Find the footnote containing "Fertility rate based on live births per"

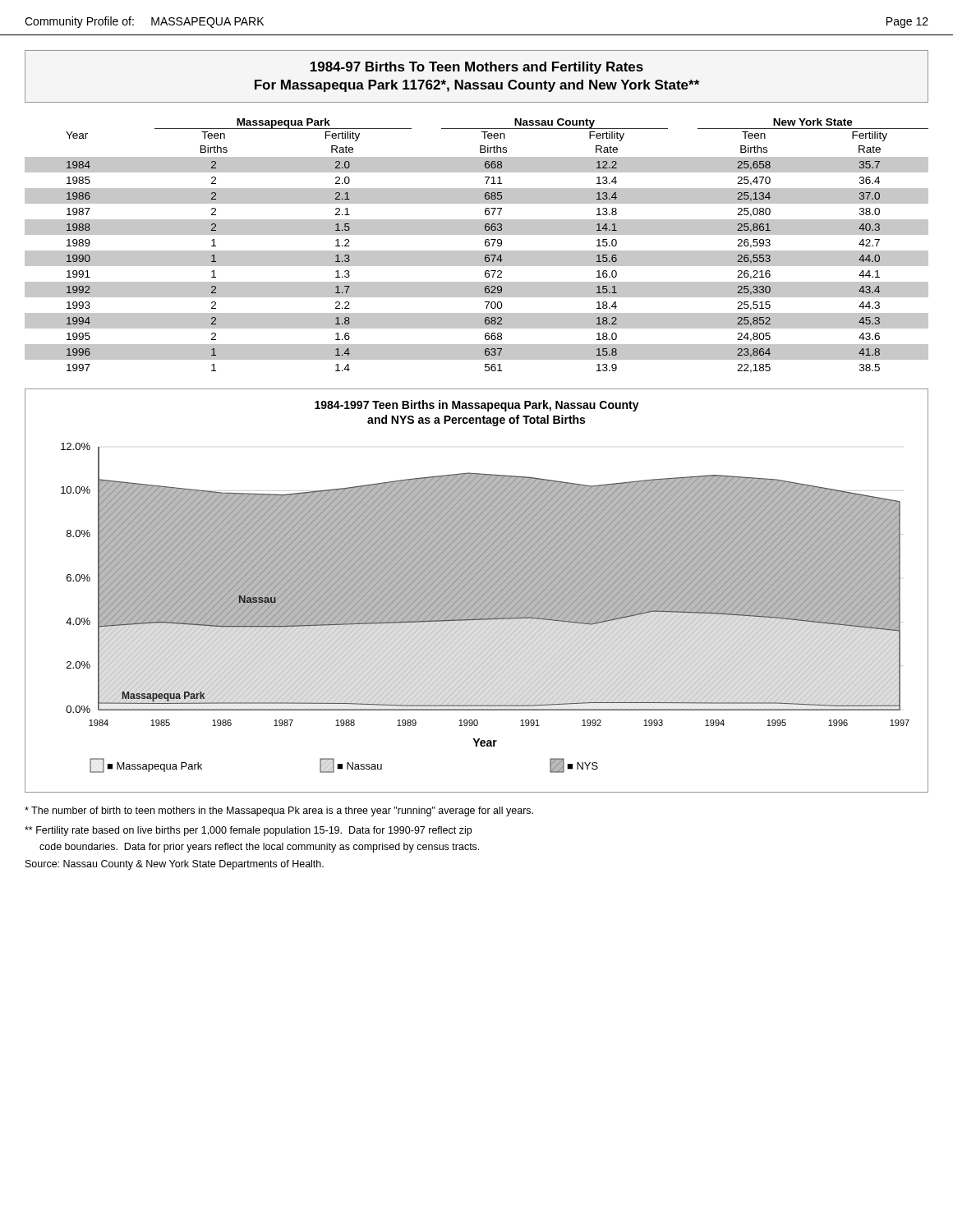tap(476, 839)
